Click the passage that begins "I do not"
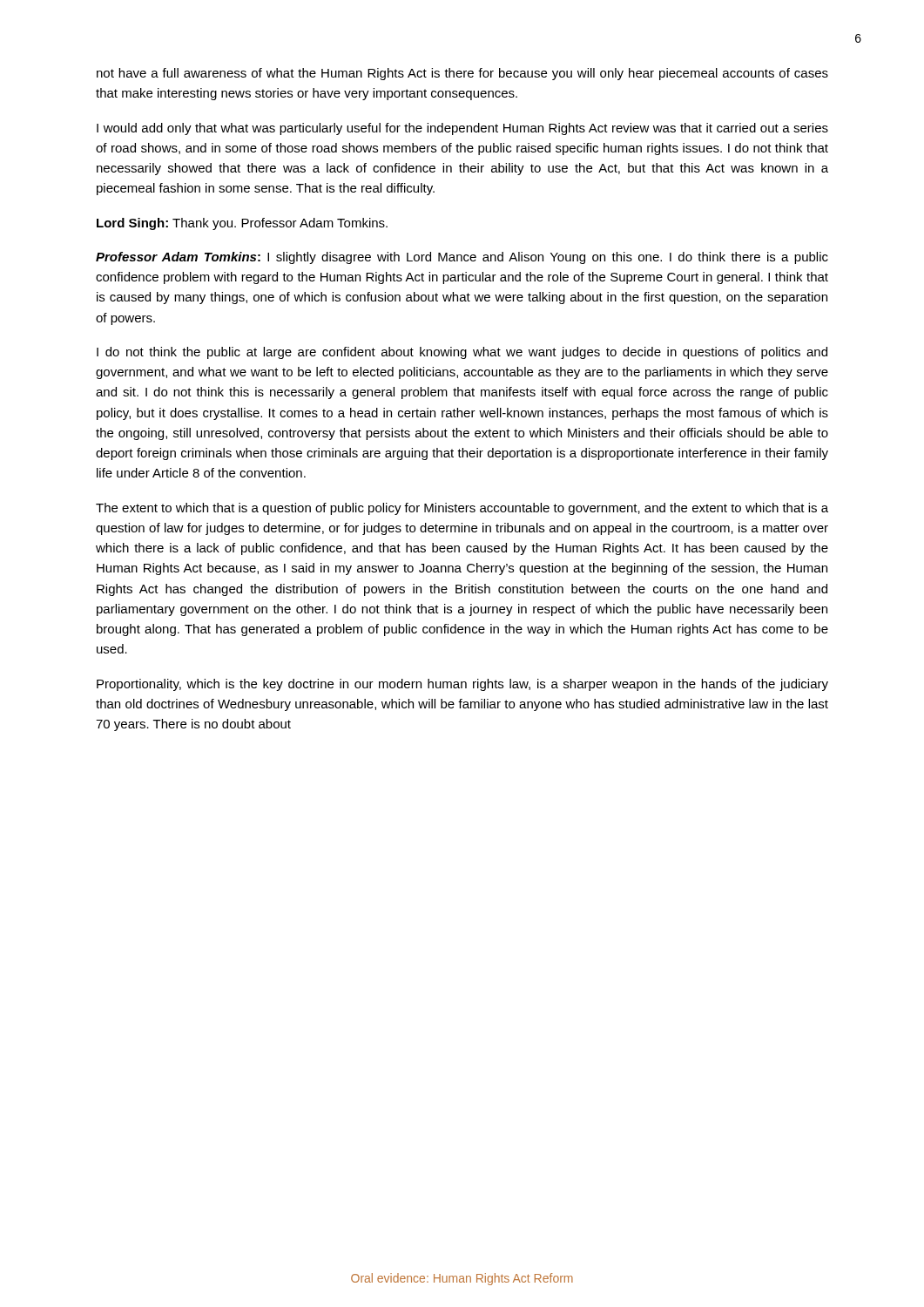This screenshot has width=924, height=1307. point(462,412)
